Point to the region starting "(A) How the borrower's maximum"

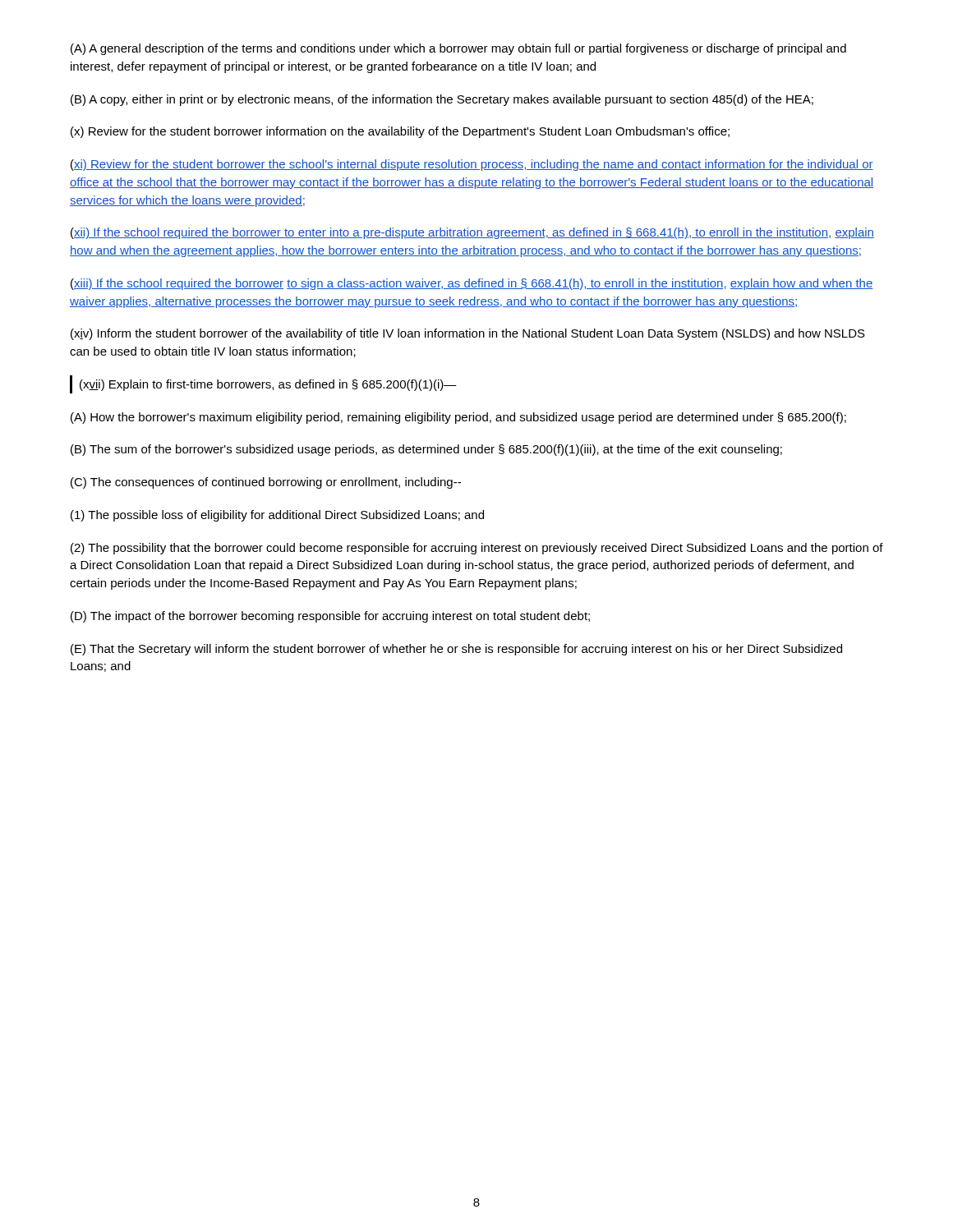(x=458, y=416)
